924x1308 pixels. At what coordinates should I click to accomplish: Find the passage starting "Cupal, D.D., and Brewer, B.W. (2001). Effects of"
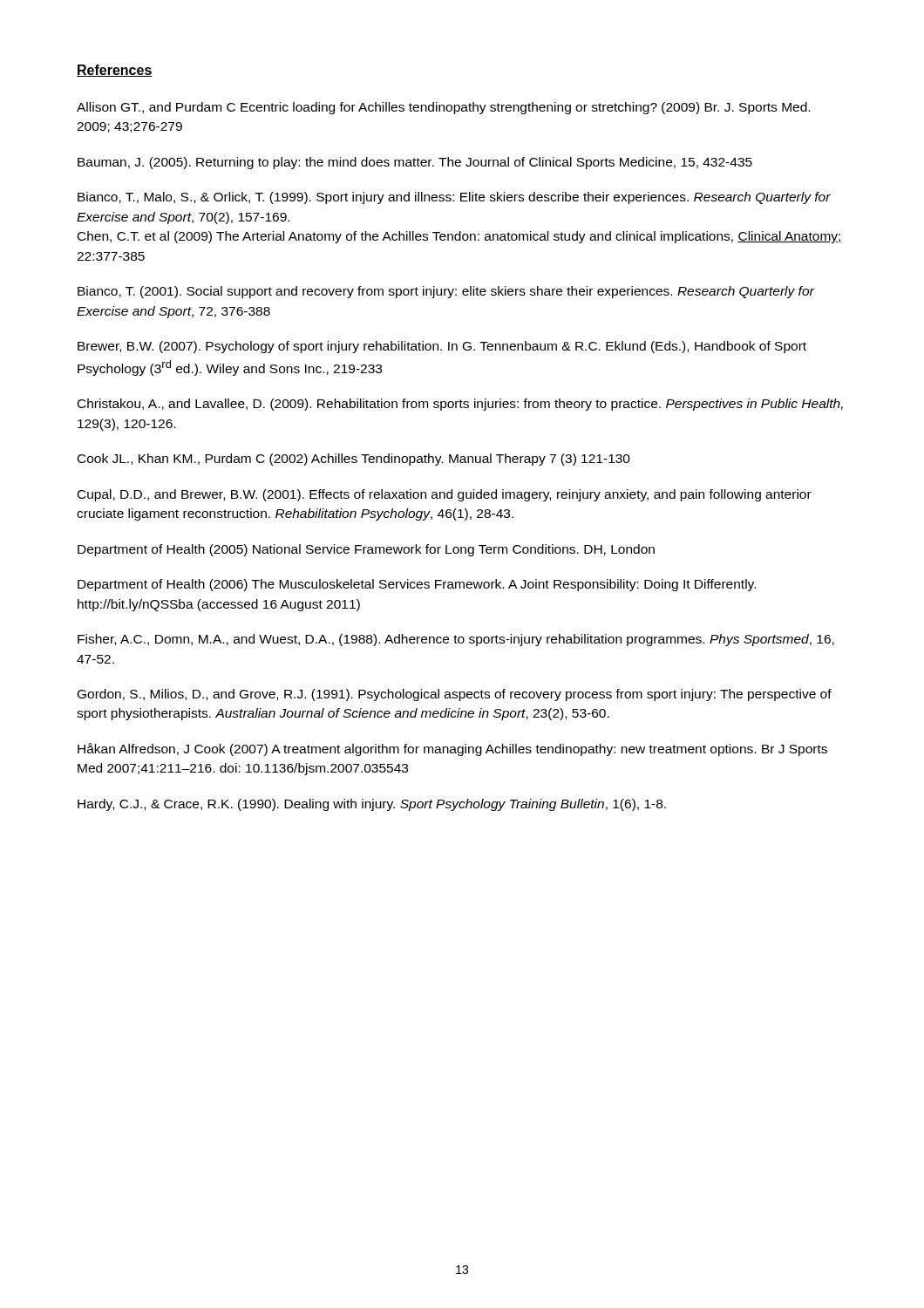click(x=444, y=504)
